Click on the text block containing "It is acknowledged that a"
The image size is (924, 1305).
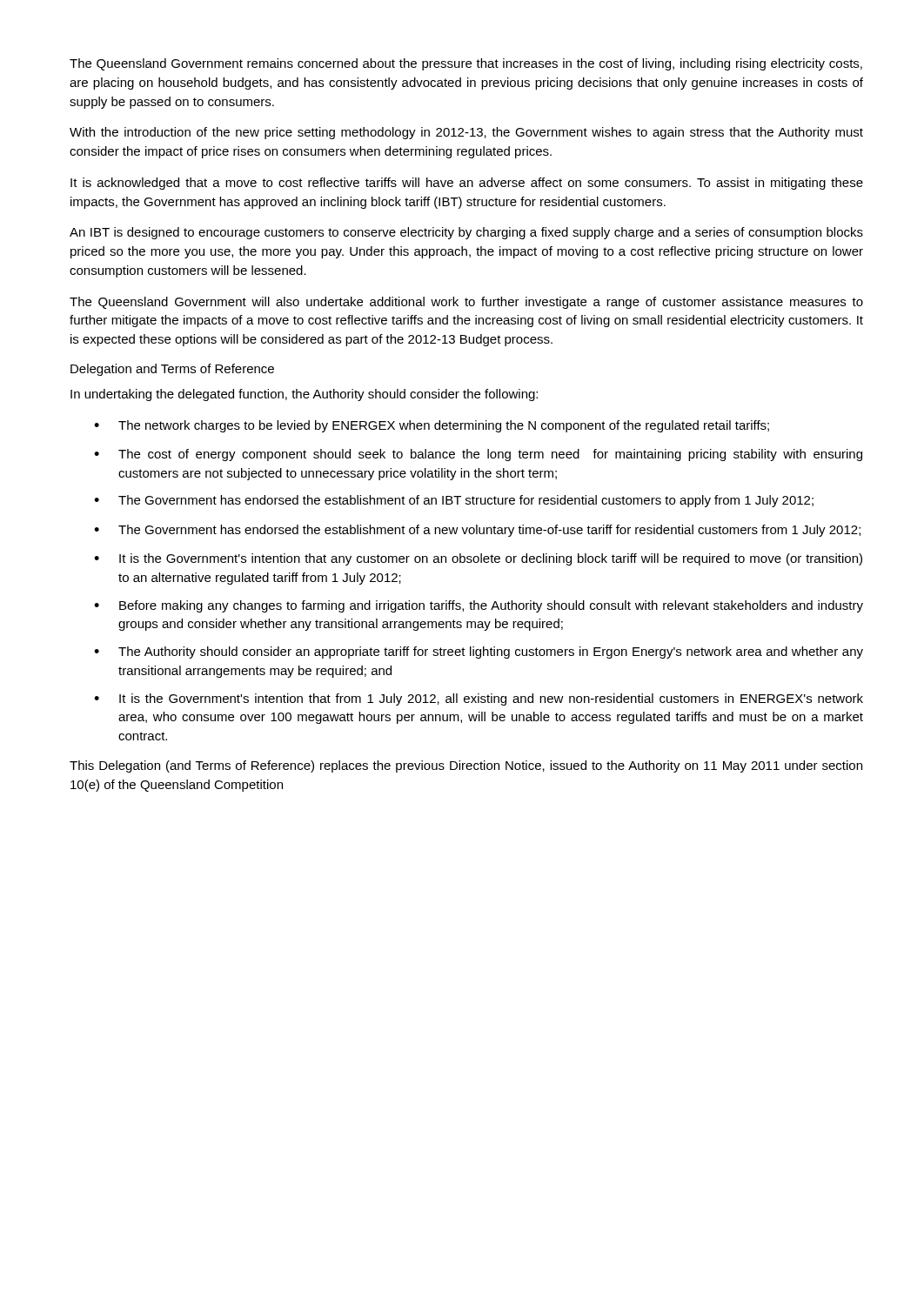click(x=466, y=192)
